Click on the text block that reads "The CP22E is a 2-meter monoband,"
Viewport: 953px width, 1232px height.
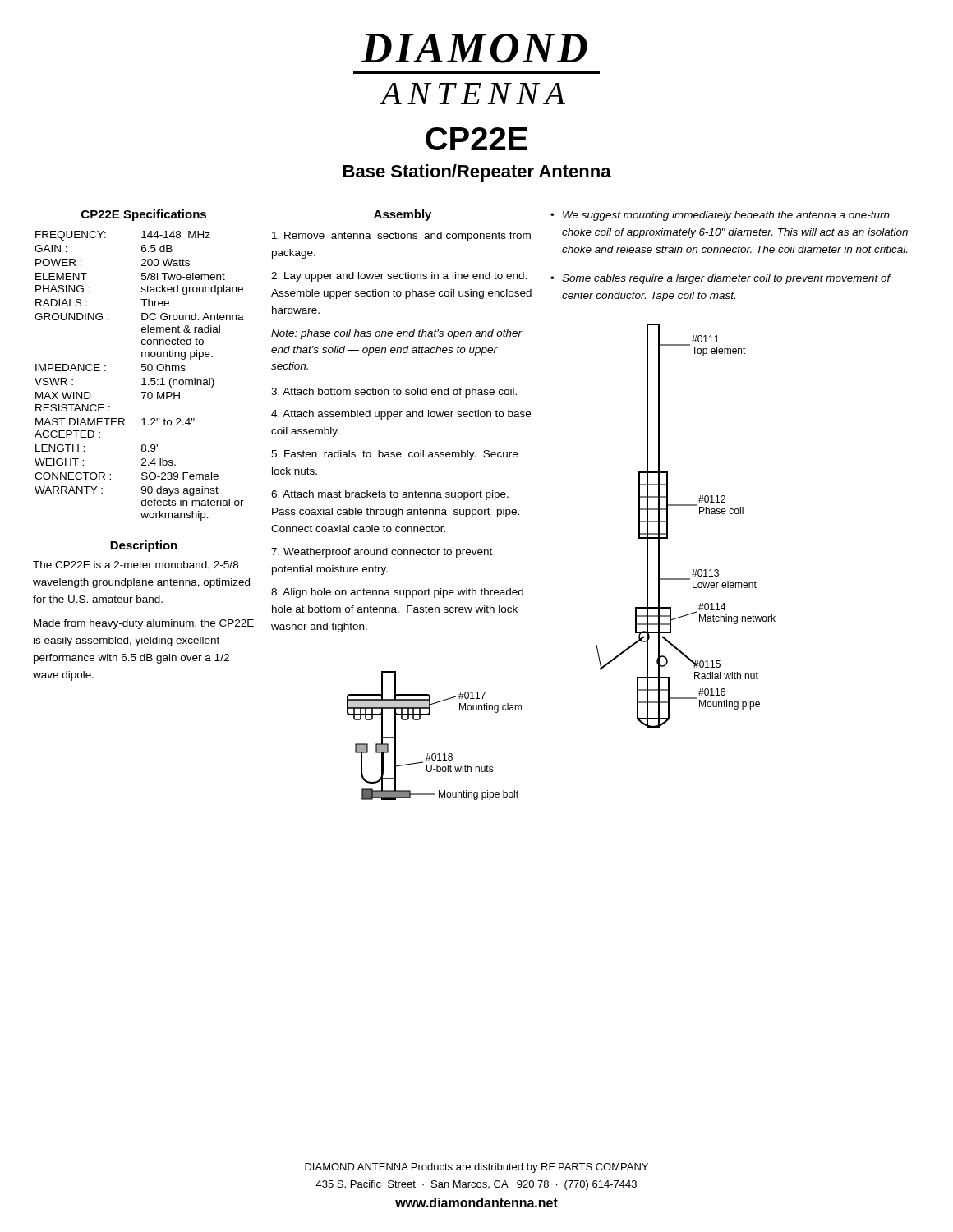[142, 582]
